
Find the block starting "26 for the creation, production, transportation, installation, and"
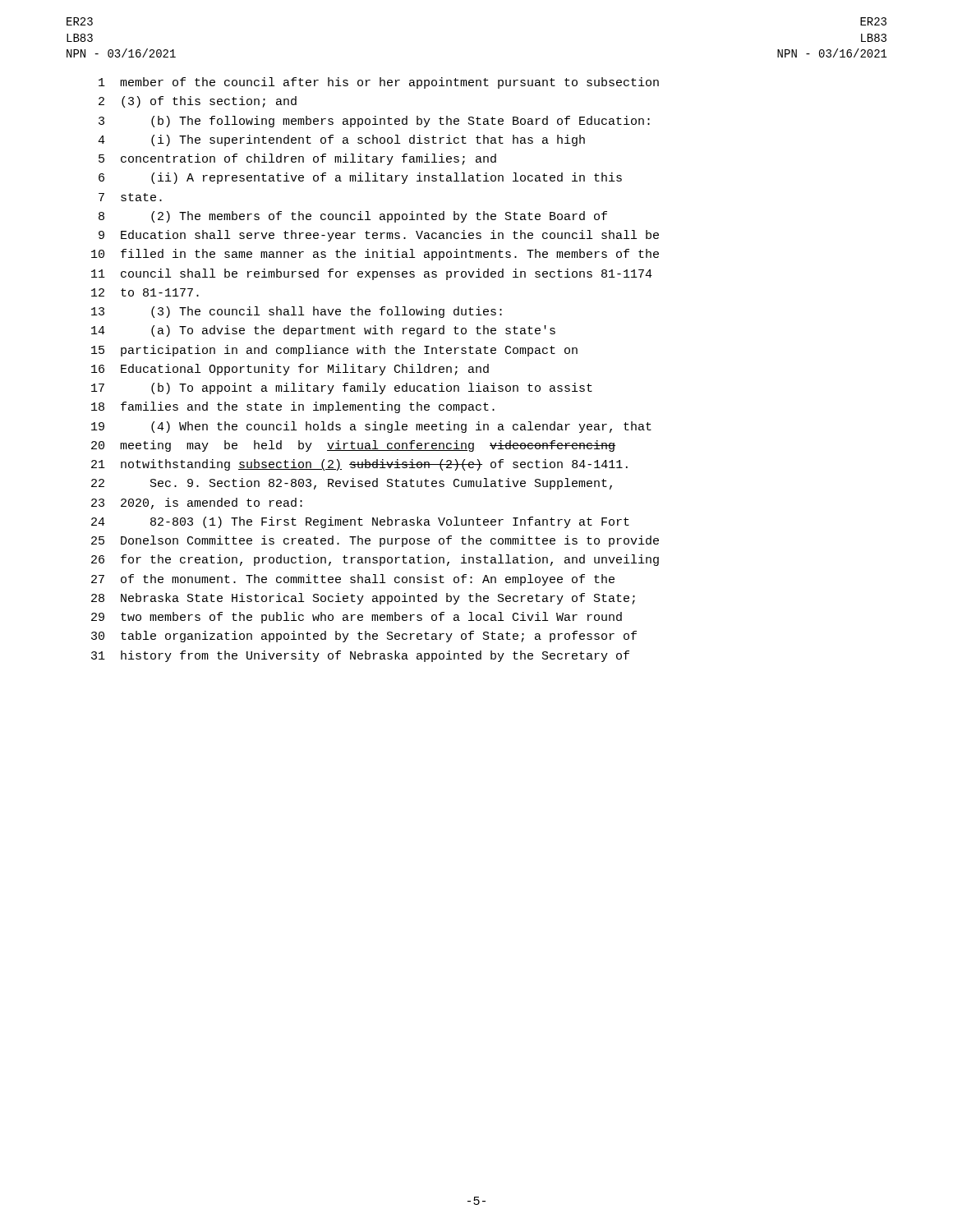(x=476, y=561)
